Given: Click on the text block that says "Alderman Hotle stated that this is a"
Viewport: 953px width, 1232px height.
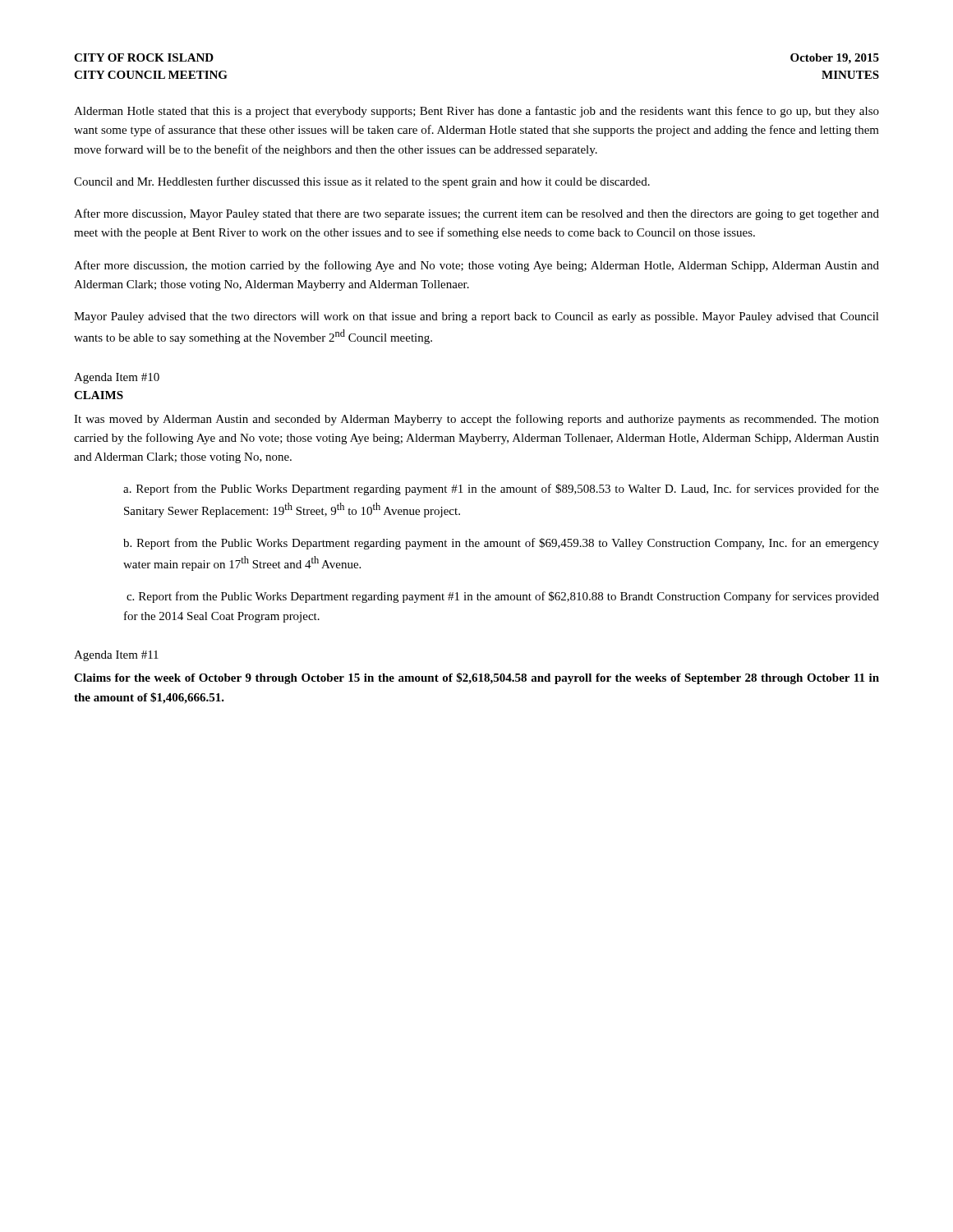Looking at the screenshot, I should pos(476,130).
